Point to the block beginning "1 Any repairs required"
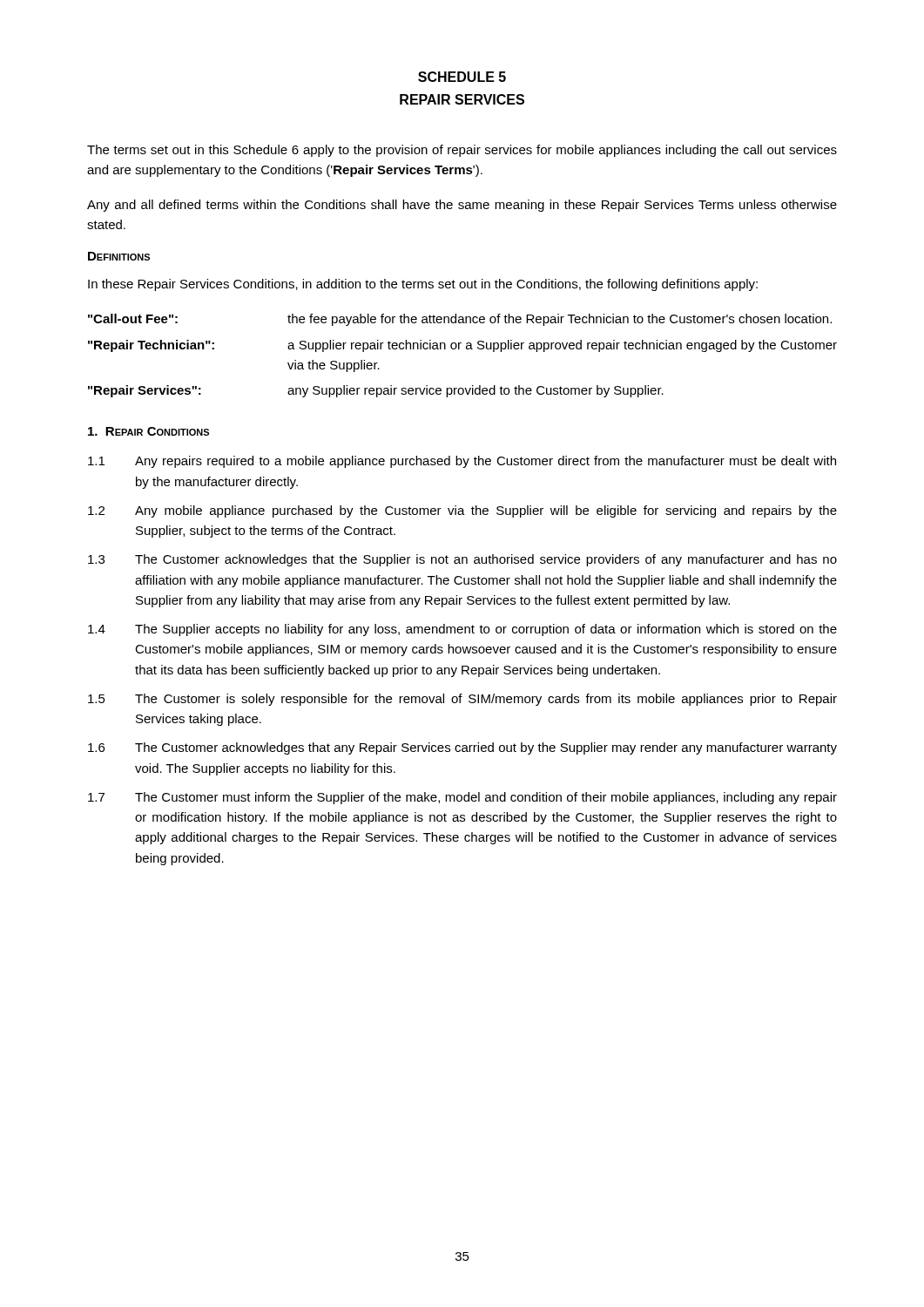 (x=462, y=471)
